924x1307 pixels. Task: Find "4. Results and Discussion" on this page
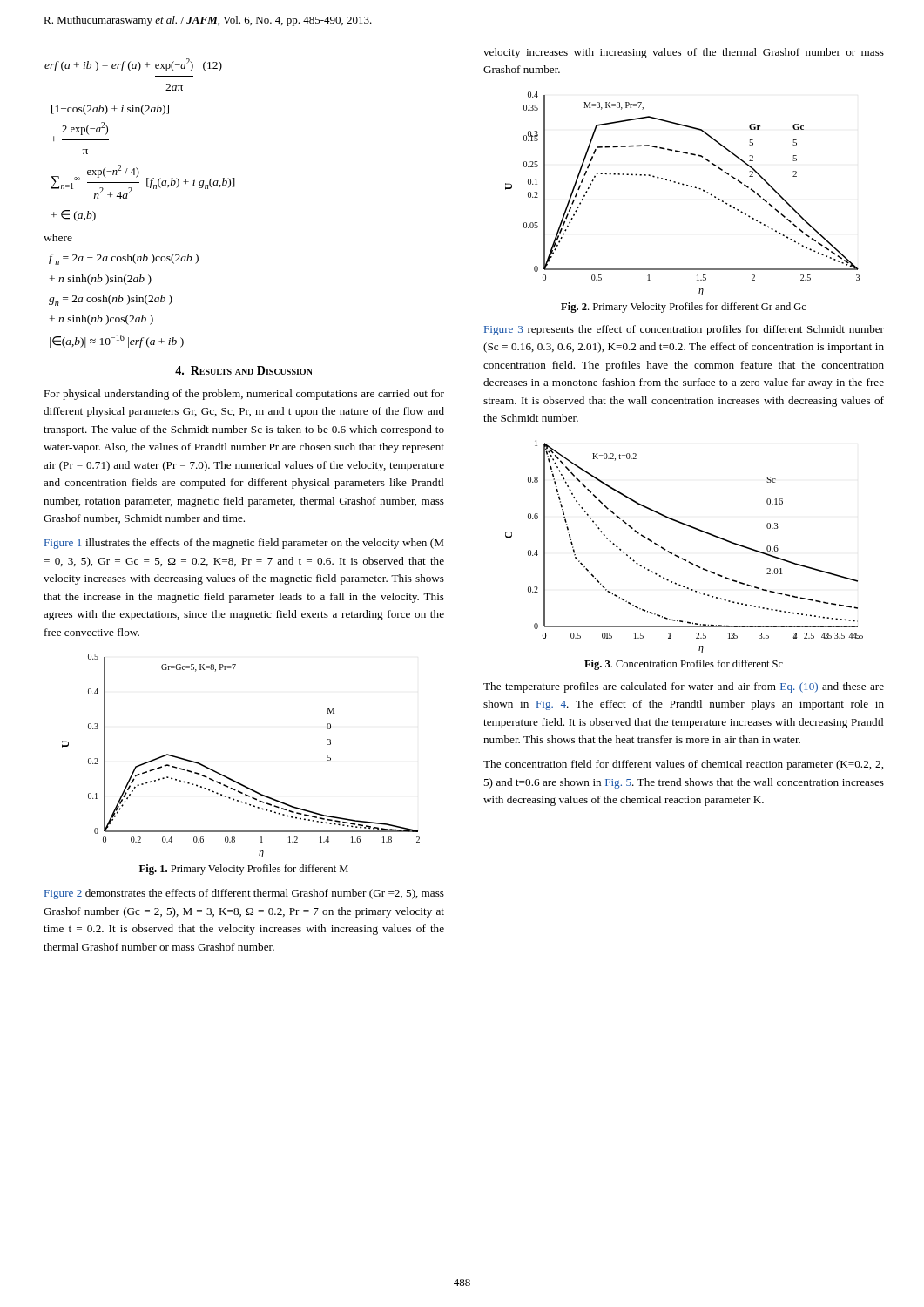244,371
